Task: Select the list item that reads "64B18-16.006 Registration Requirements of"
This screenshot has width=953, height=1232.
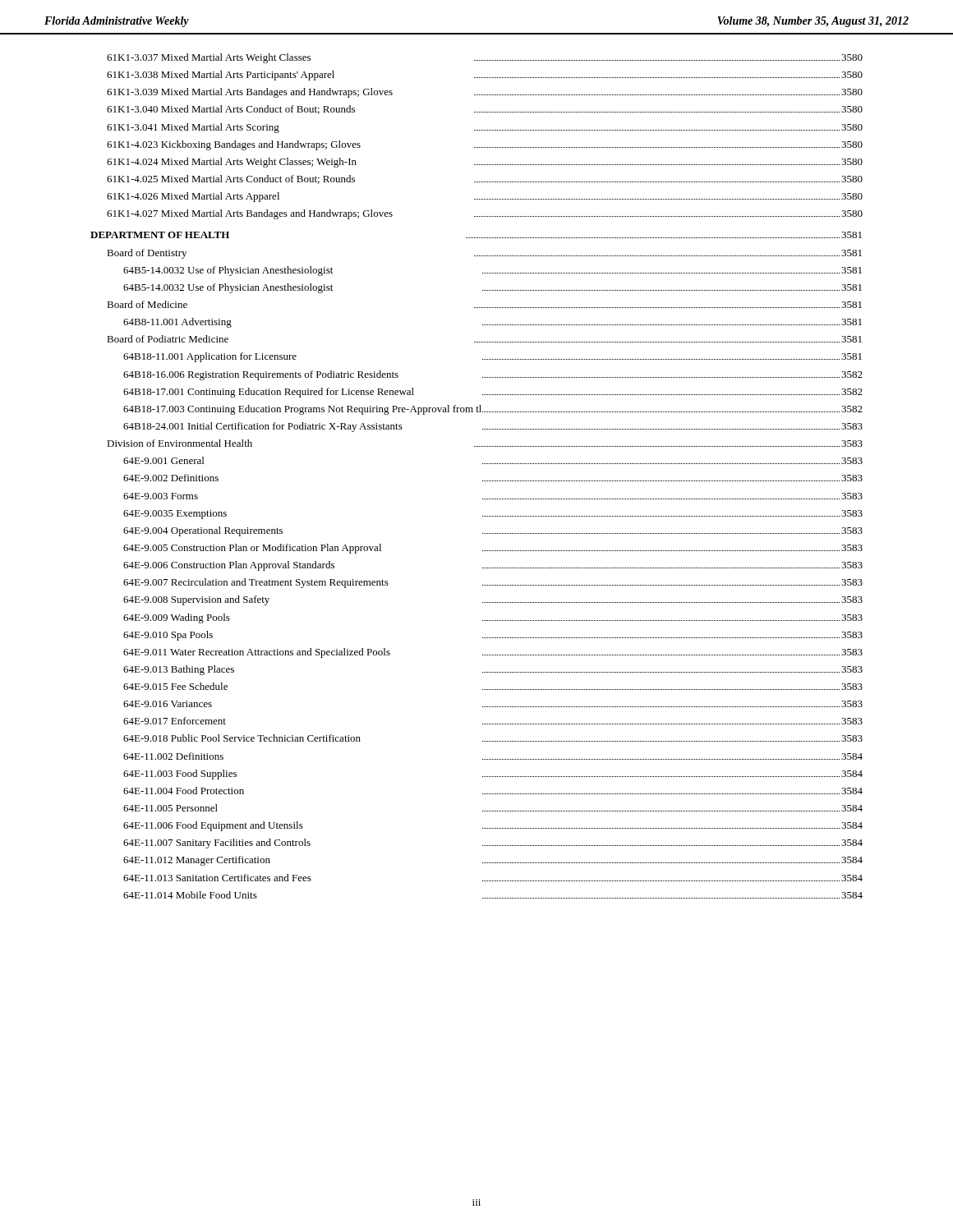Action: (493, 374)
